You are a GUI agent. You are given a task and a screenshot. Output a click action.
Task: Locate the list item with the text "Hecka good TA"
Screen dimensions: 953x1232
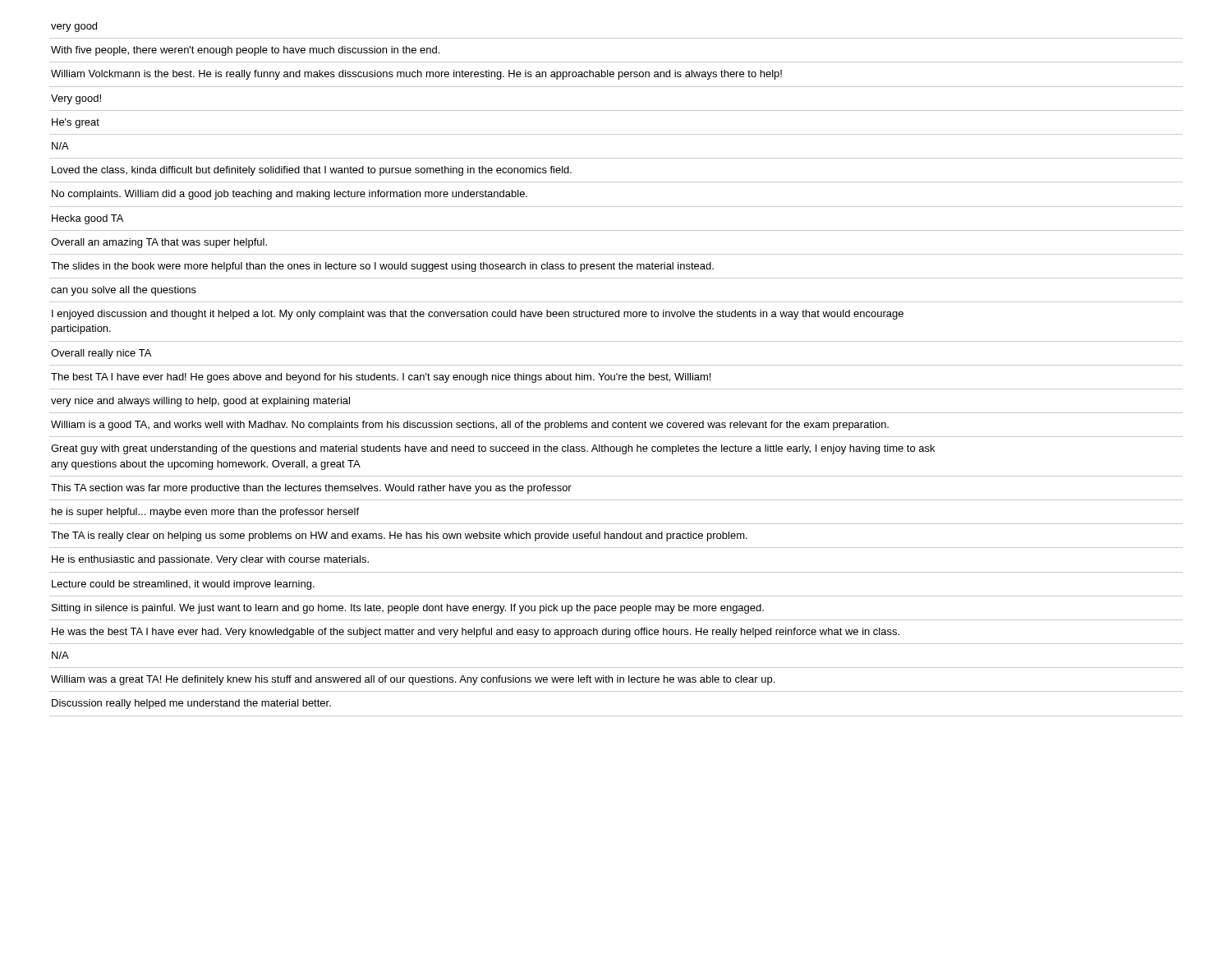[x=87, y=218]
